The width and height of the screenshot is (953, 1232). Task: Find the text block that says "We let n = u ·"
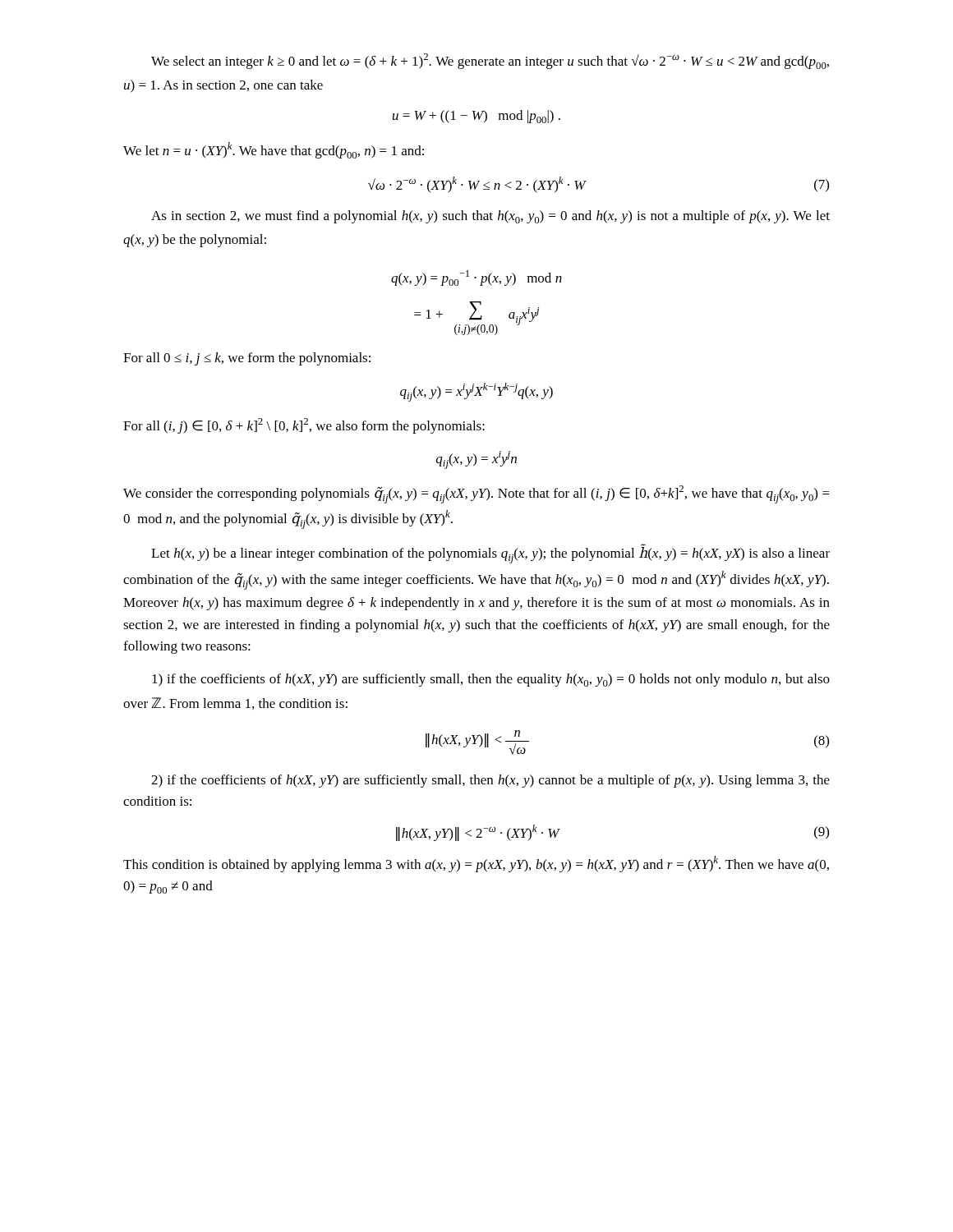coord(274,150)
